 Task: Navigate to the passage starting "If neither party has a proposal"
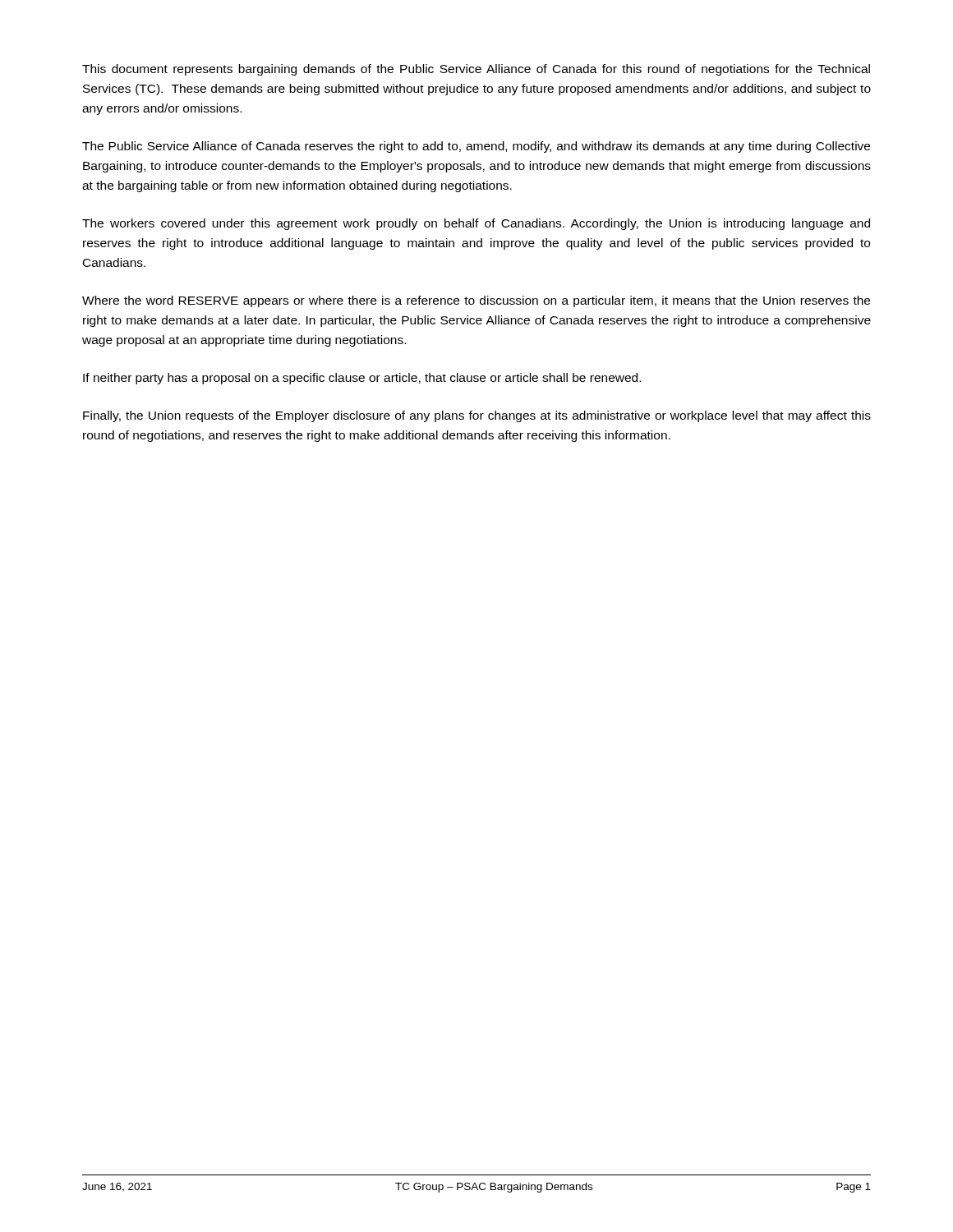pyautogui.click(x=362, y=378)
